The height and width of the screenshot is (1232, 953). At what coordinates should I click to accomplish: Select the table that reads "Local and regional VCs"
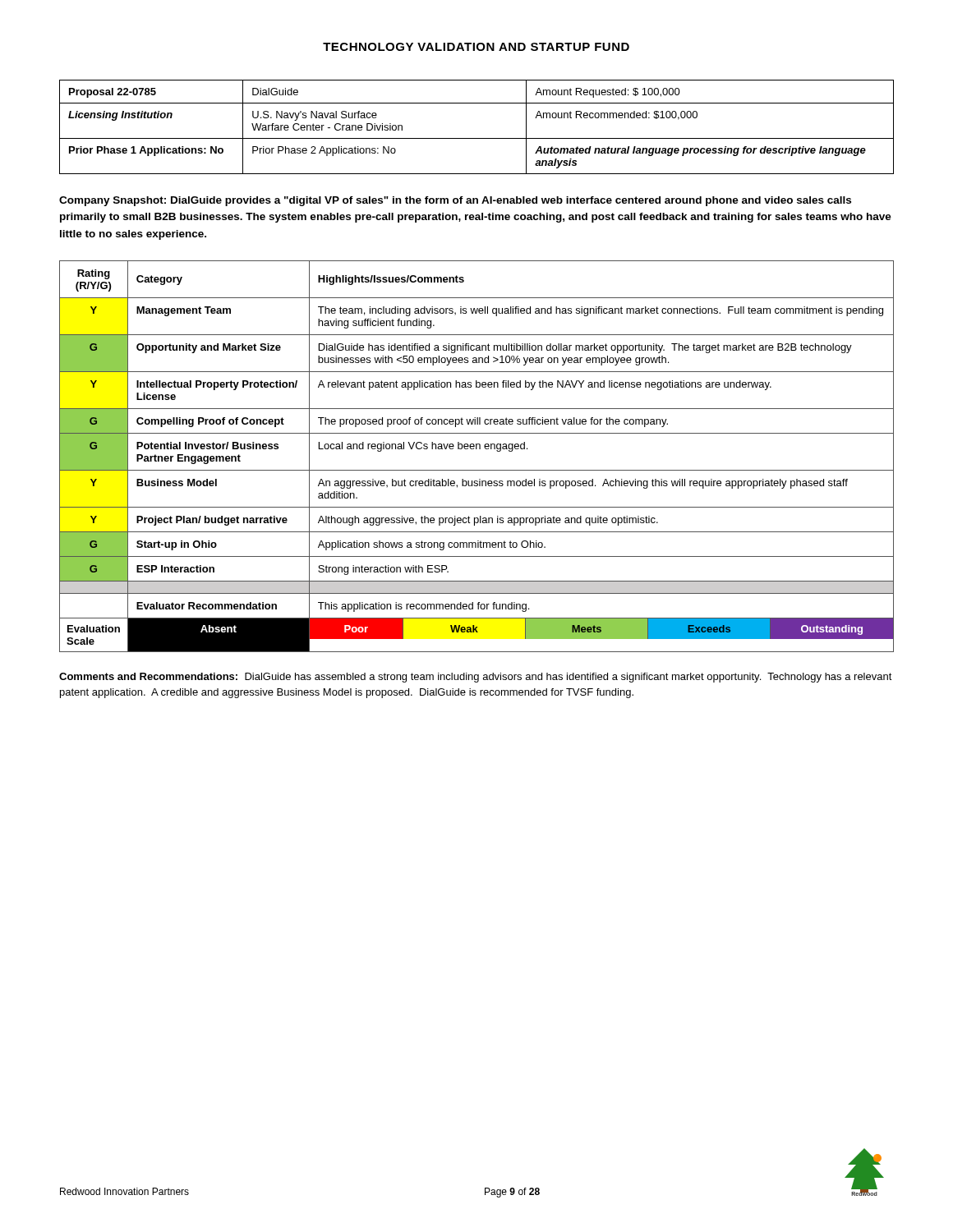pyautogui.click(x=476, y=456)
